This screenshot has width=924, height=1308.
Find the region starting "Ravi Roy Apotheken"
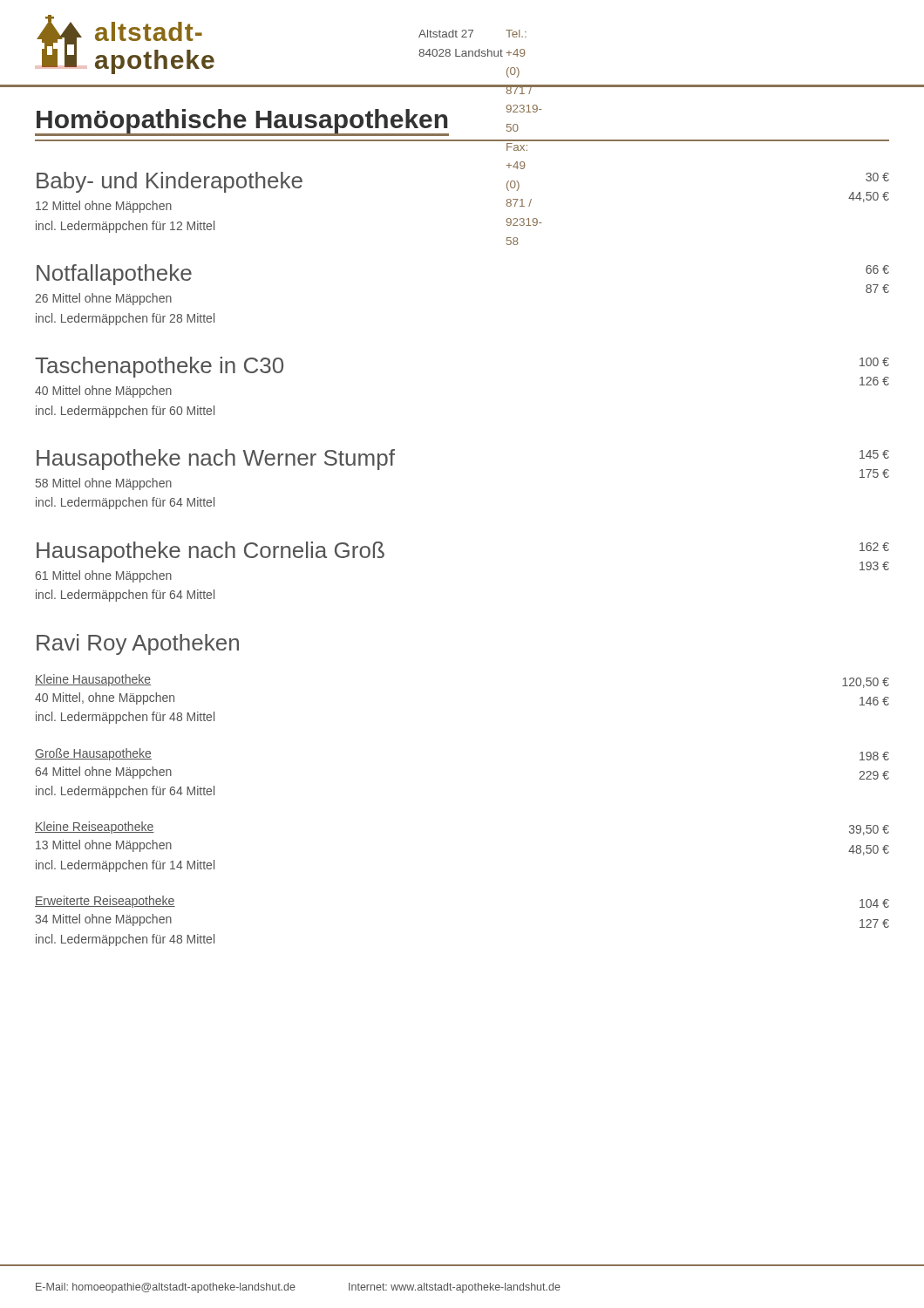pos(138,644)
